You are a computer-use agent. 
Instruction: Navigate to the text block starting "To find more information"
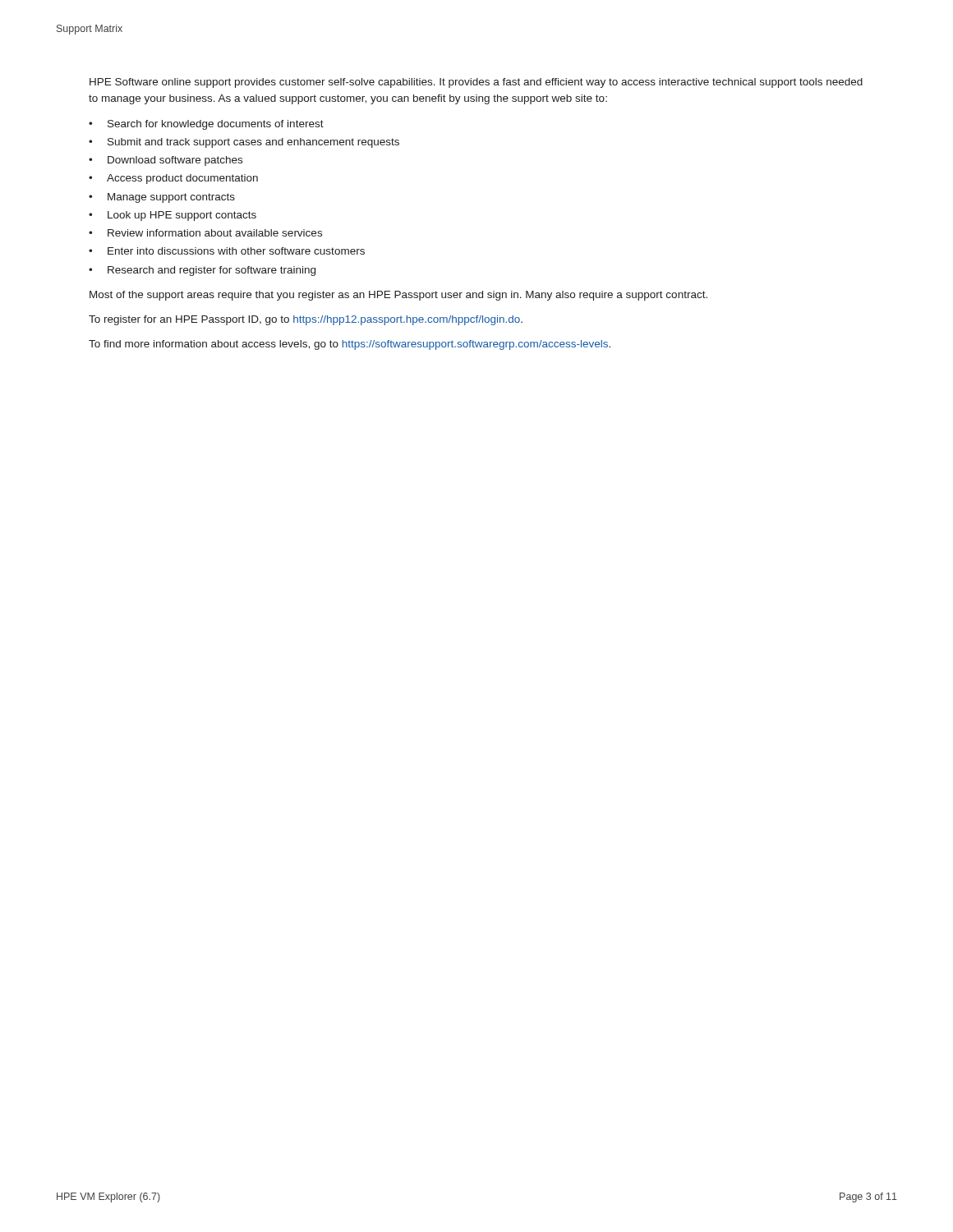point(350,344)
